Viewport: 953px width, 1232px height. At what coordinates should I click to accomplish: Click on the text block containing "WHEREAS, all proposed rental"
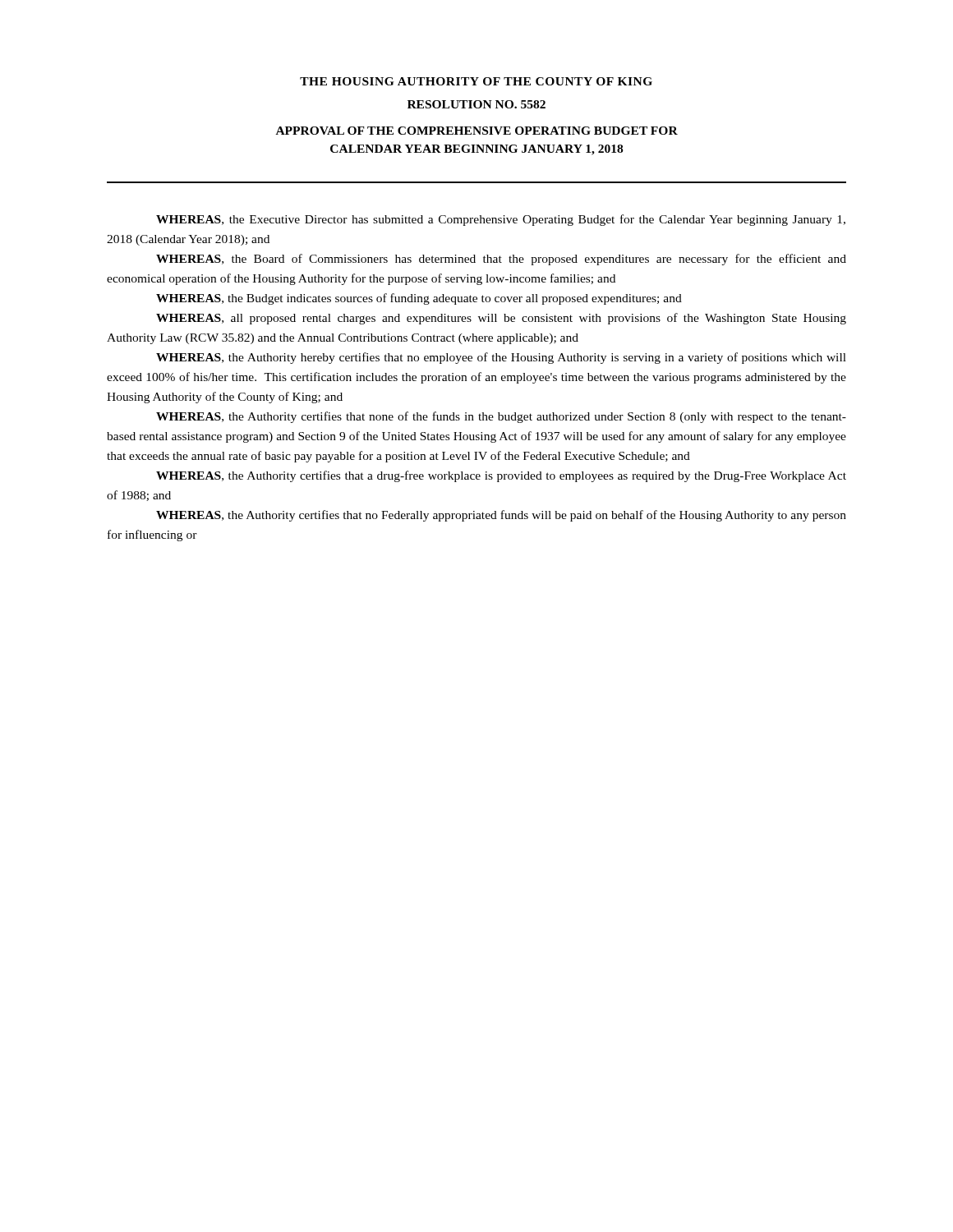coord(476,327)
